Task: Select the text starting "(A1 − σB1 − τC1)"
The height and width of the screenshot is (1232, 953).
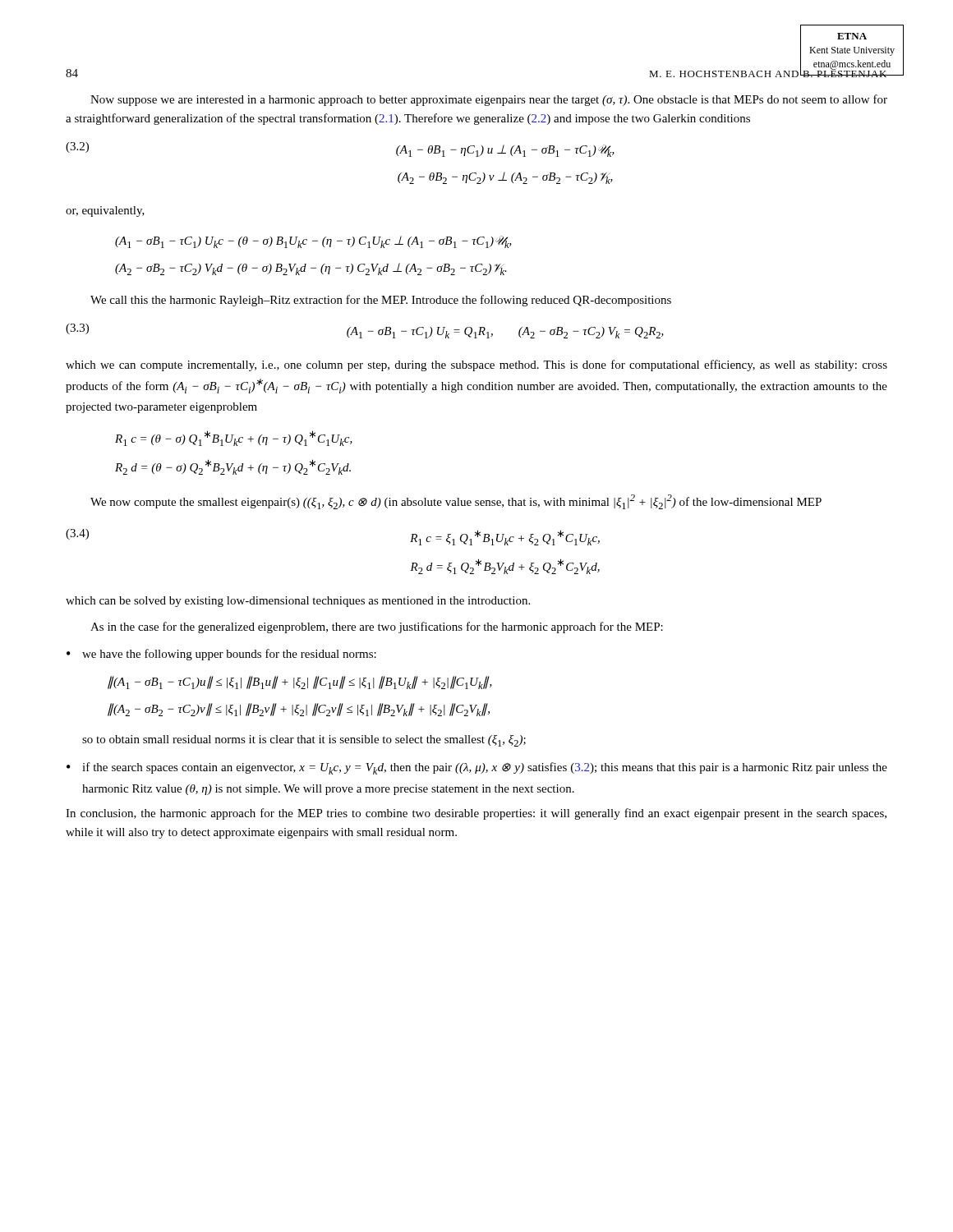Action: [501, 255]
